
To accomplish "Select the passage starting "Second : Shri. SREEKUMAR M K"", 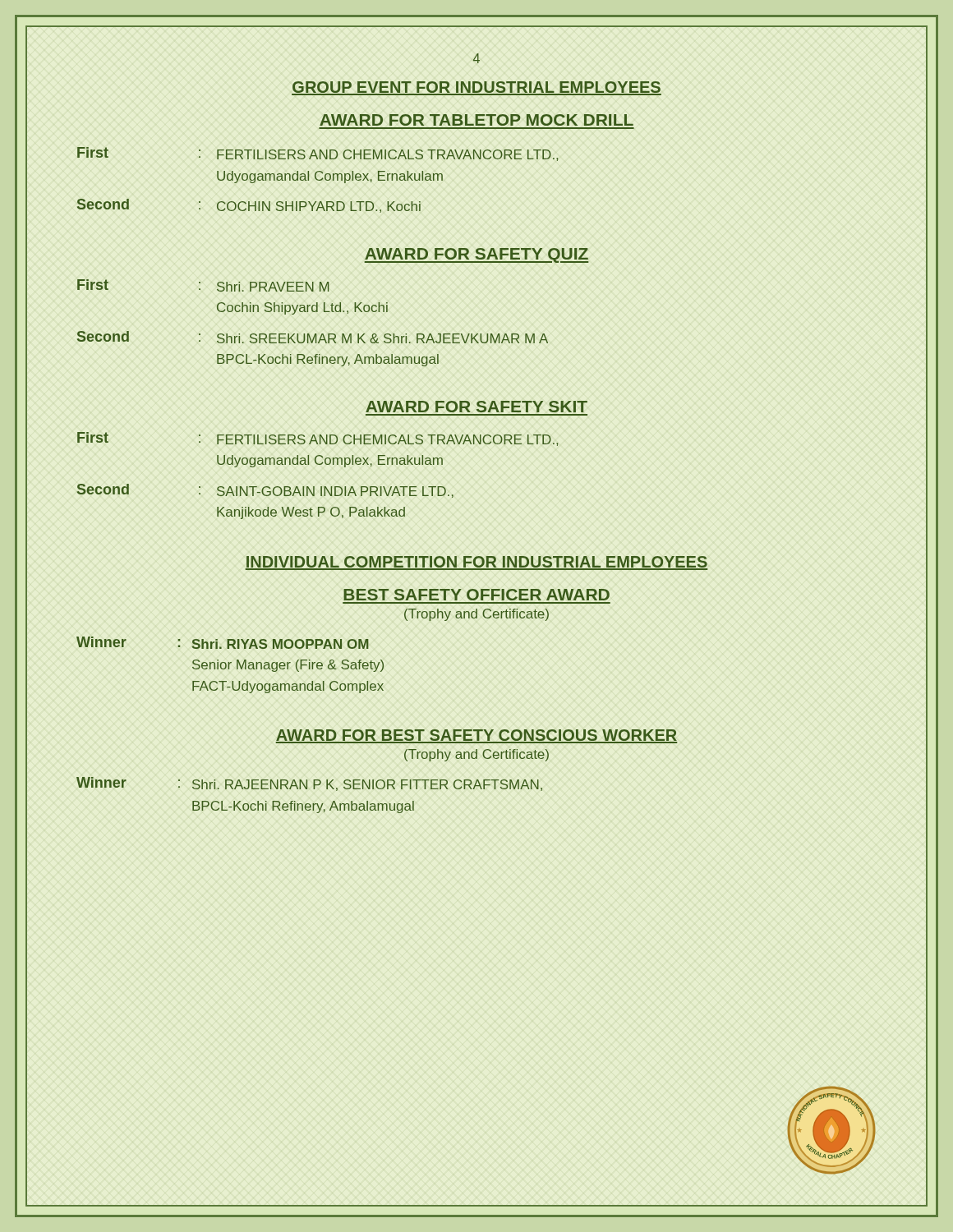I will coord(476,349).
